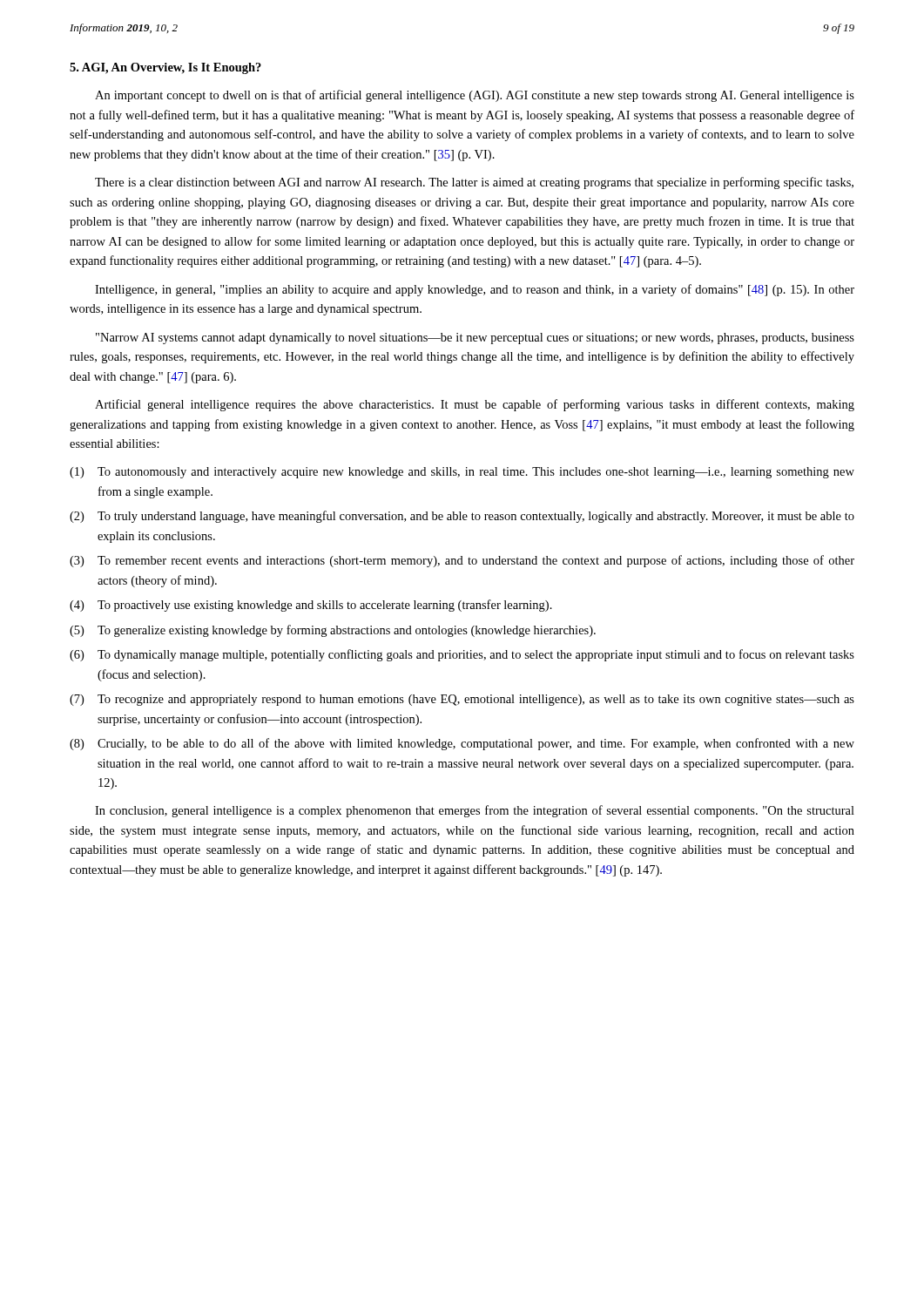The height and width of the screenshot is (1307, 924).
Task: Point to the block starting "Intelligence, in general, "implies an ability to acquire"
Action: point(462,299)
